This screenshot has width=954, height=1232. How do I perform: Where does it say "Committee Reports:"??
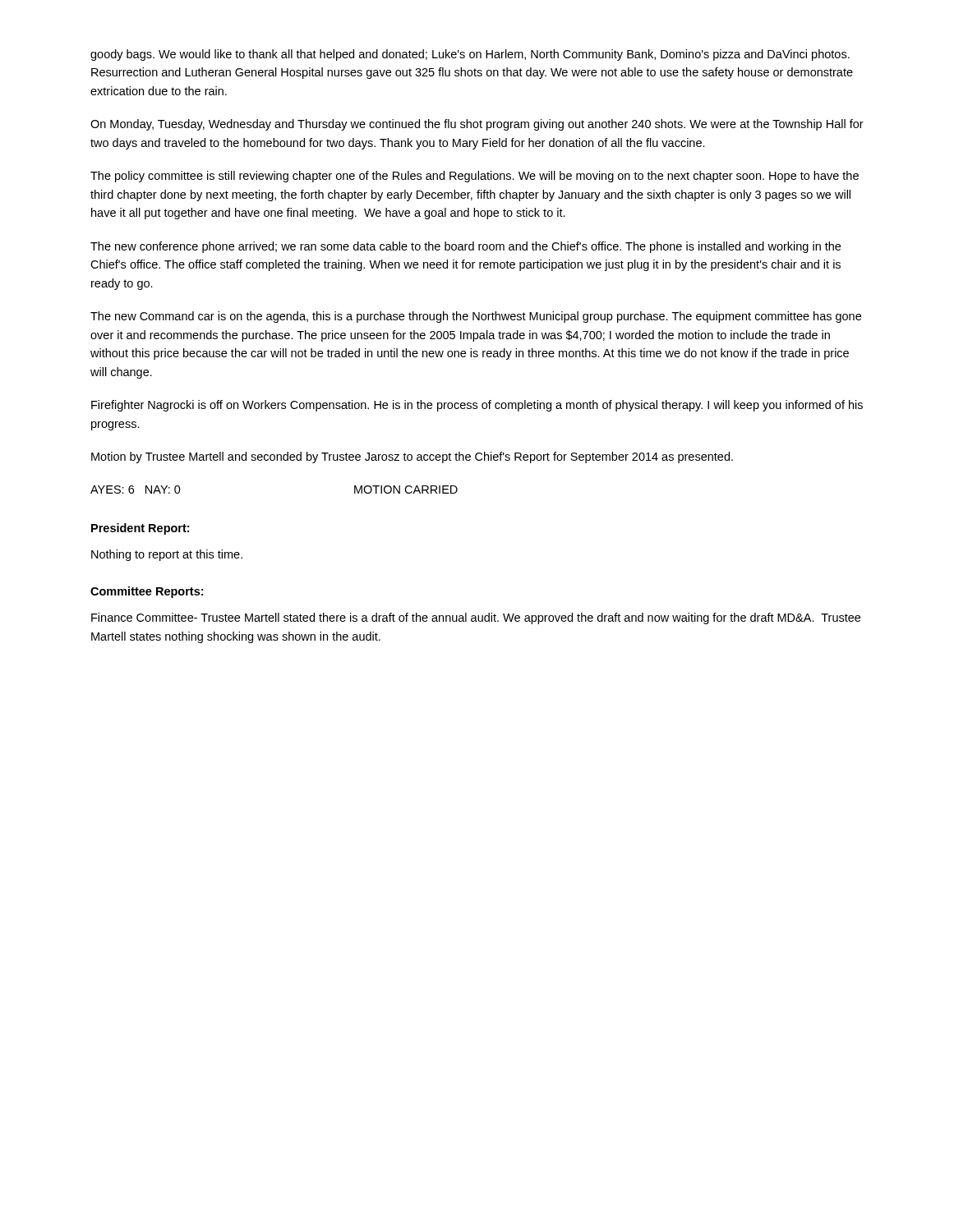click(147, 591)
